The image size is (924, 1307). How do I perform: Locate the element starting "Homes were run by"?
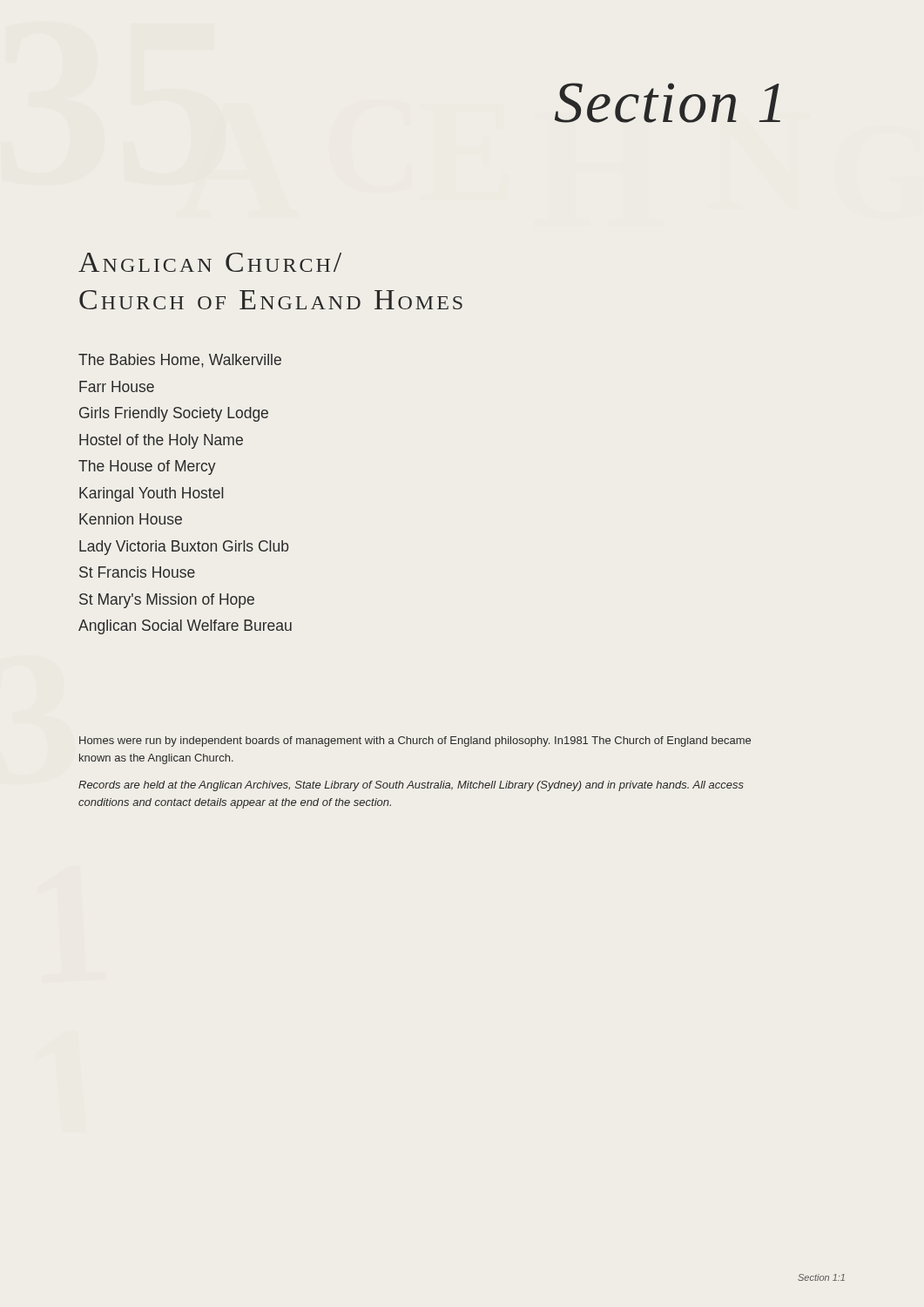point(415,749)
